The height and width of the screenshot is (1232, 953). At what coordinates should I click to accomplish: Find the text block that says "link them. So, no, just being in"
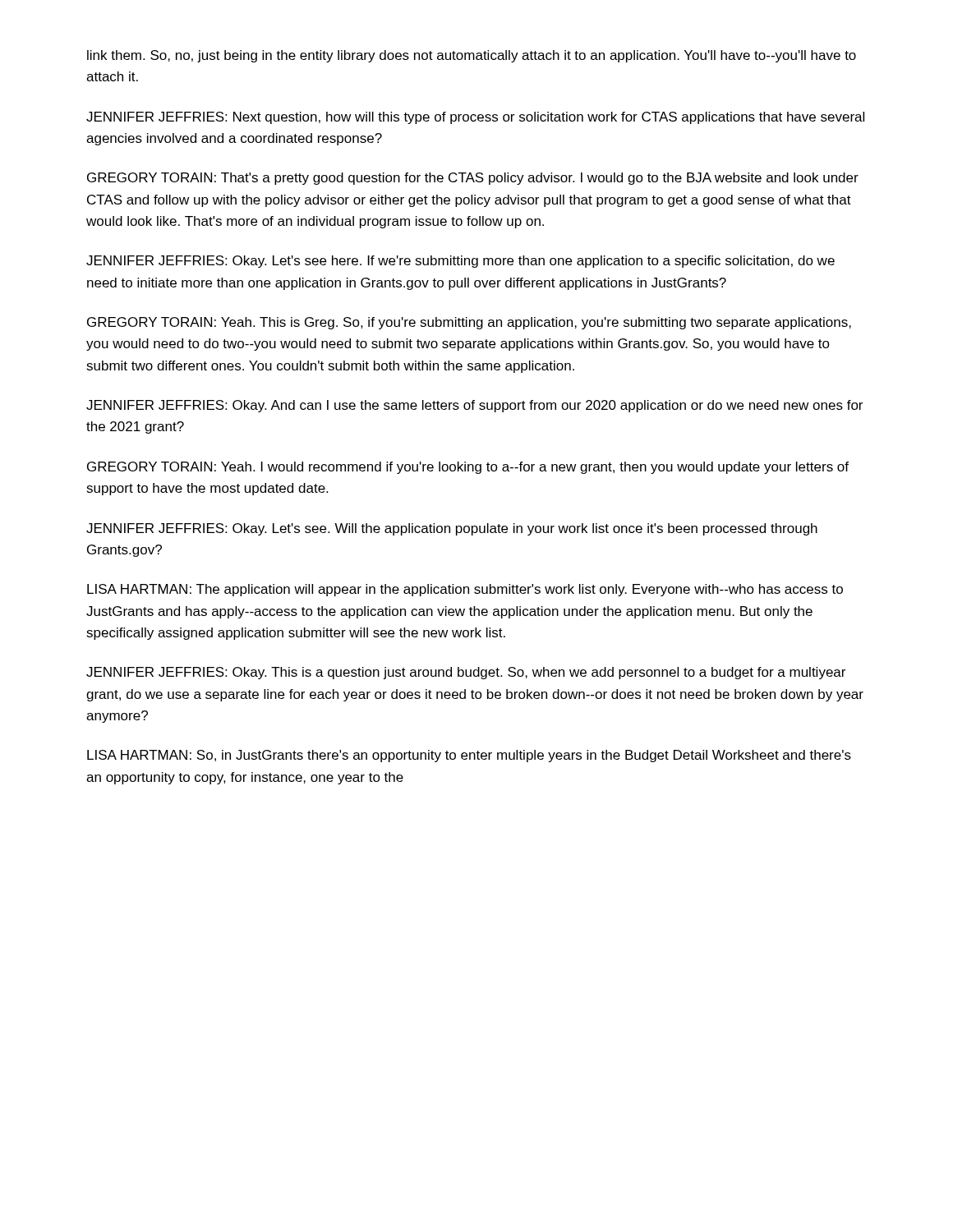pos(471,66)
